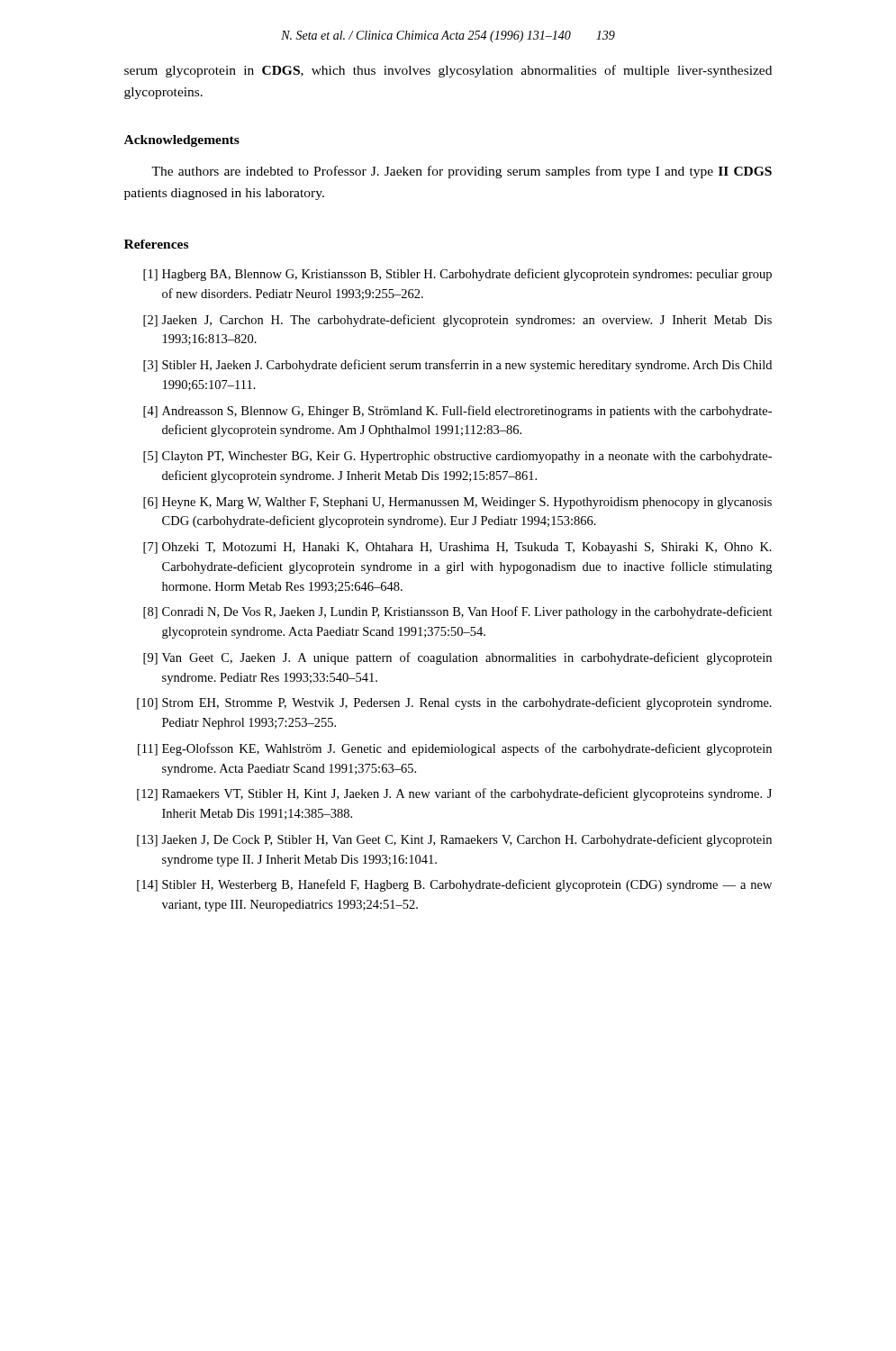This screenshot has height=1351, width=896.
Task: Locate the block starting "[14] Stibler H, Westerberg B, Hanefeld F, Hagberg"
Action: [x=448, y=895]
